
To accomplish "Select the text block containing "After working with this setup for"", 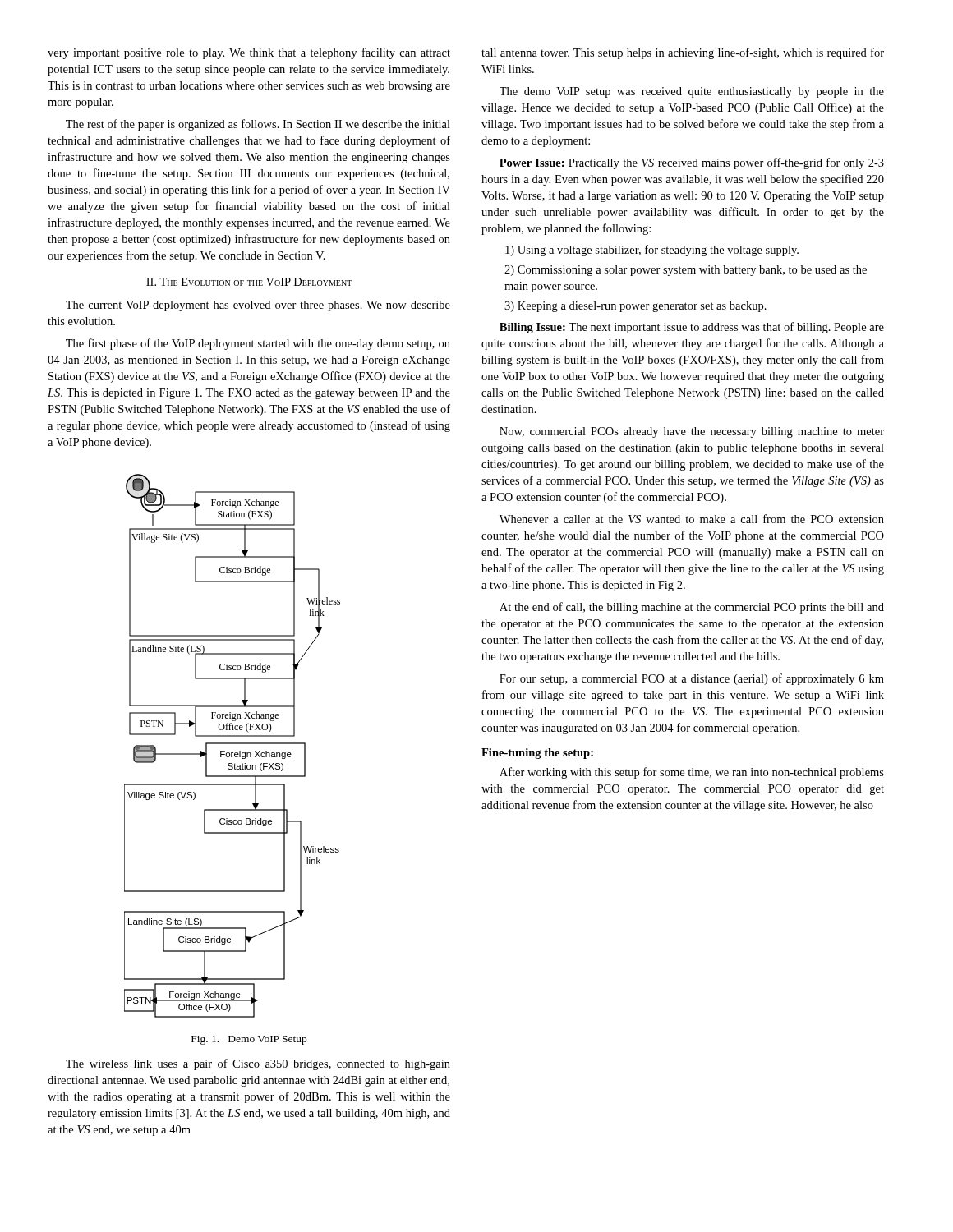I will tap(683, 788).
